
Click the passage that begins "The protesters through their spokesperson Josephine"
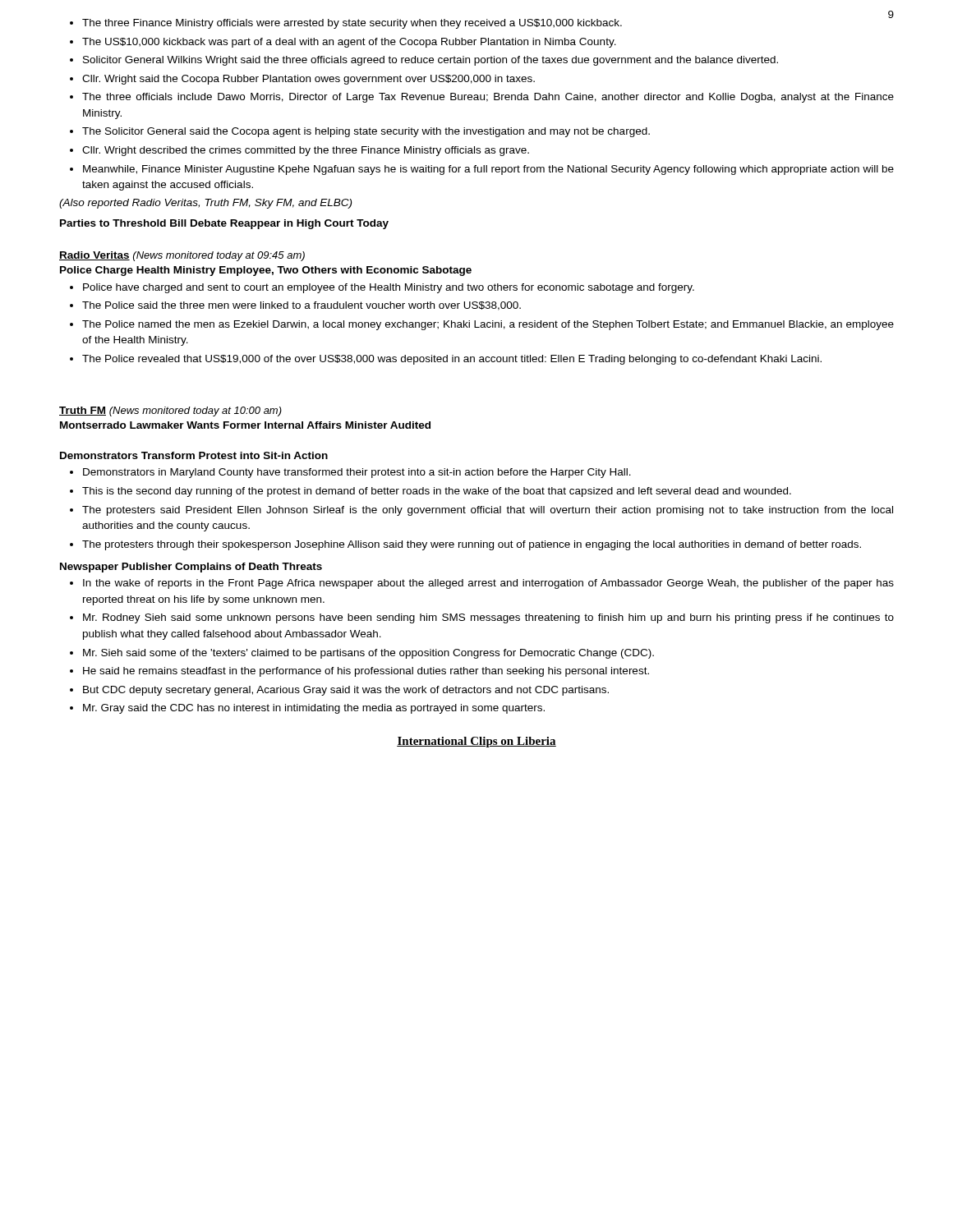click(x=472, y=544)
